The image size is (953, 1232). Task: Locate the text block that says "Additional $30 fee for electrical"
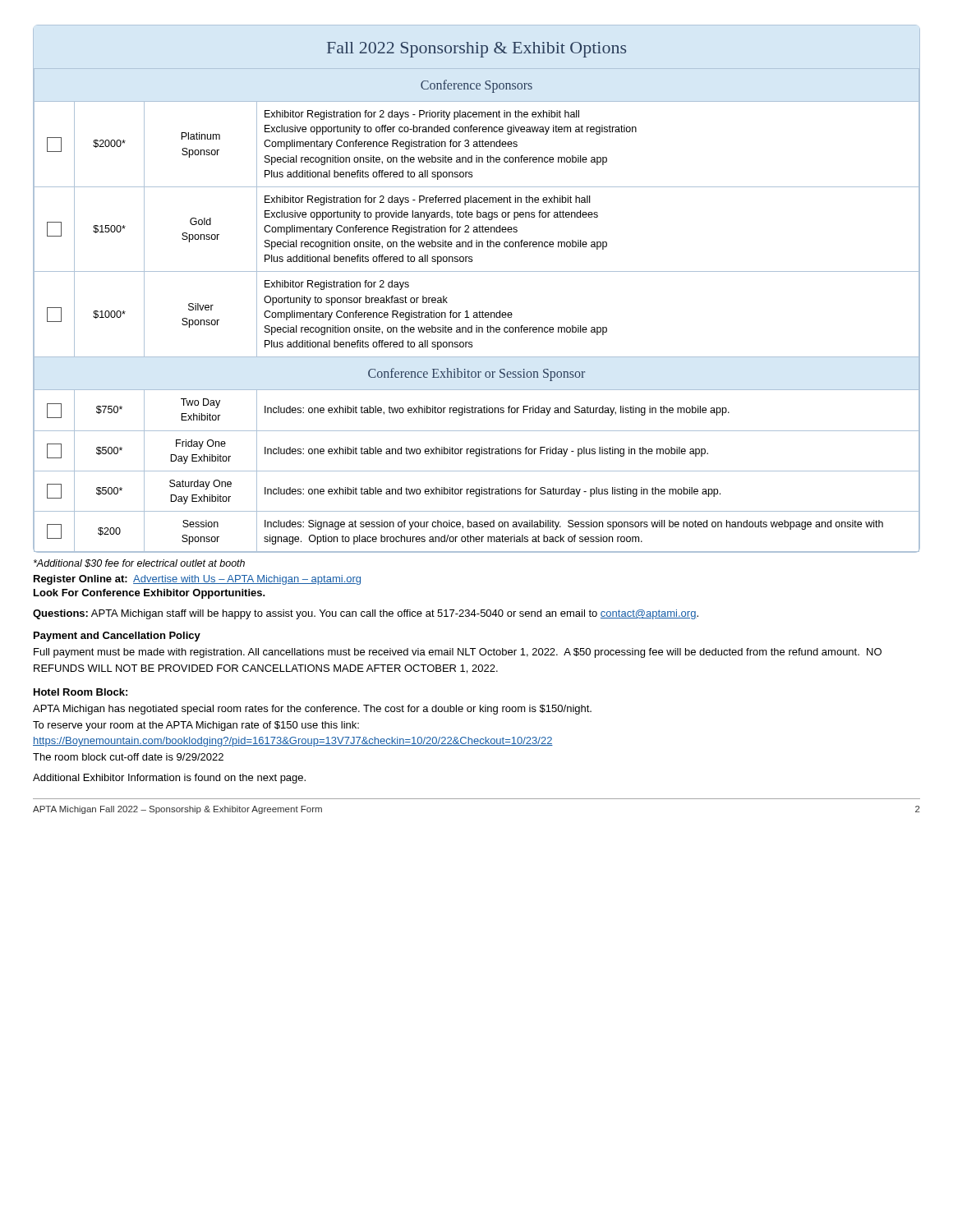139,564
